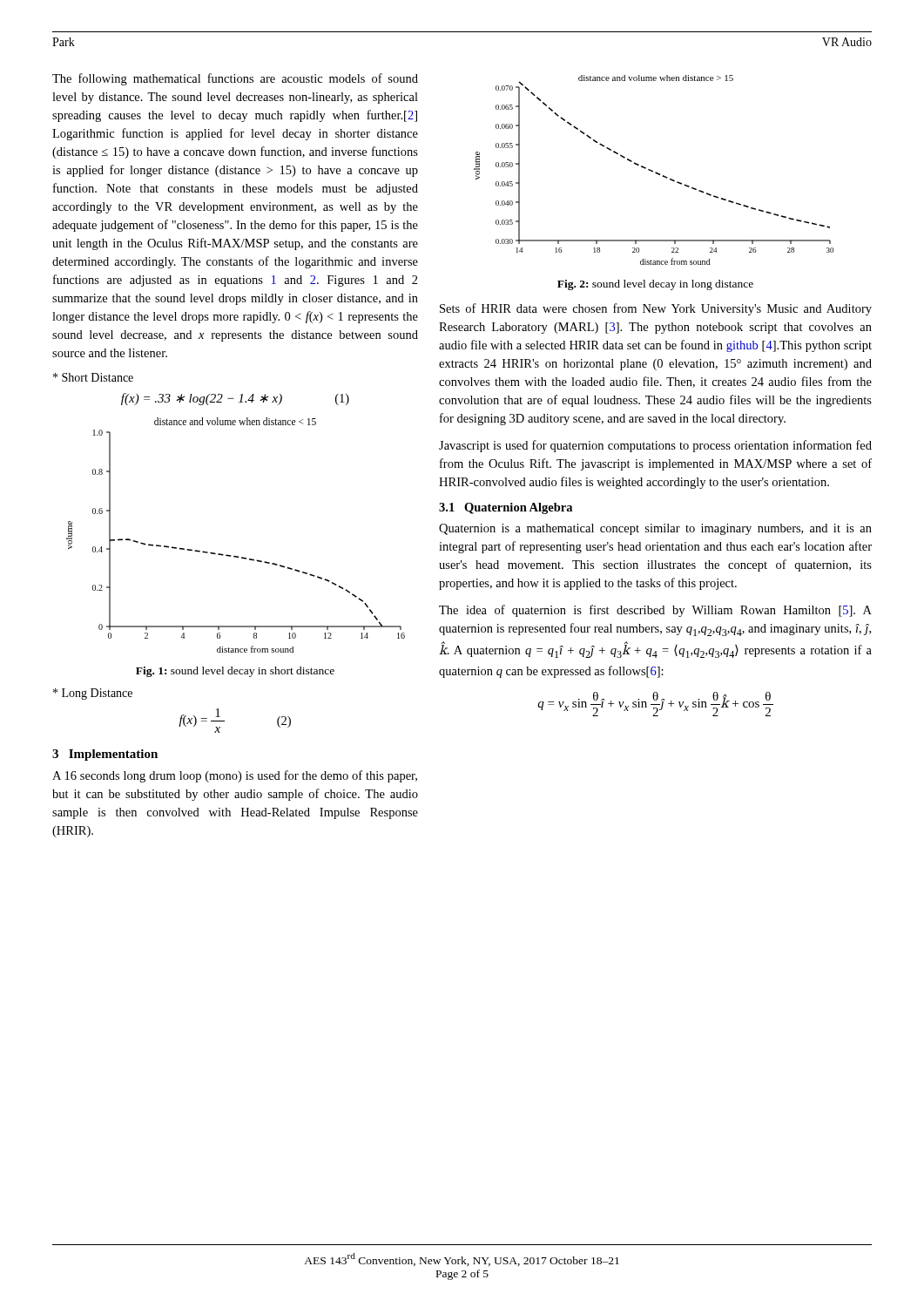Point to the region starting "Long Distance"

(93, 693)
